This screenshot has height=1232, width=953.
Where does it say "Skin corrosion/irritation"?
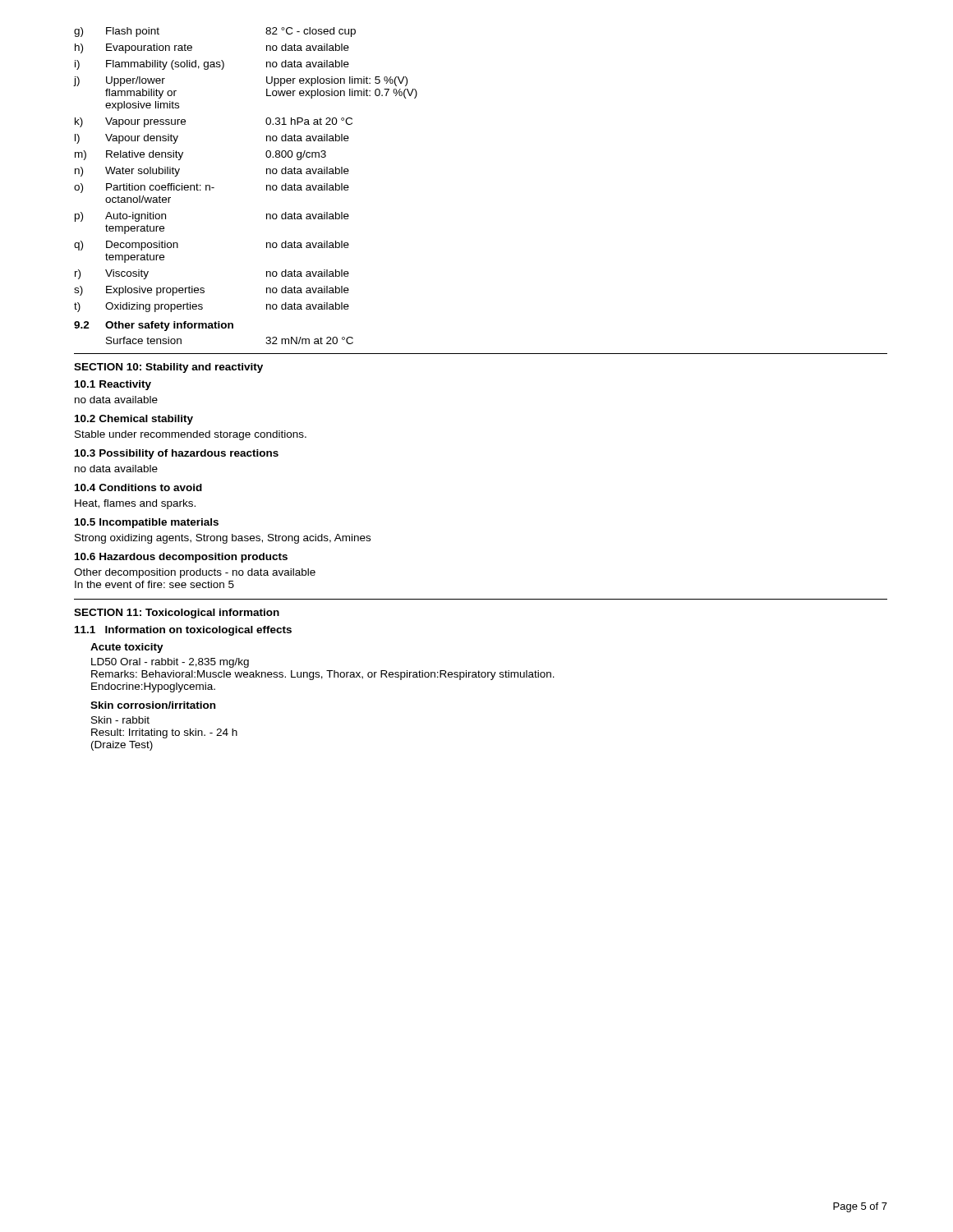coord(153,705)
